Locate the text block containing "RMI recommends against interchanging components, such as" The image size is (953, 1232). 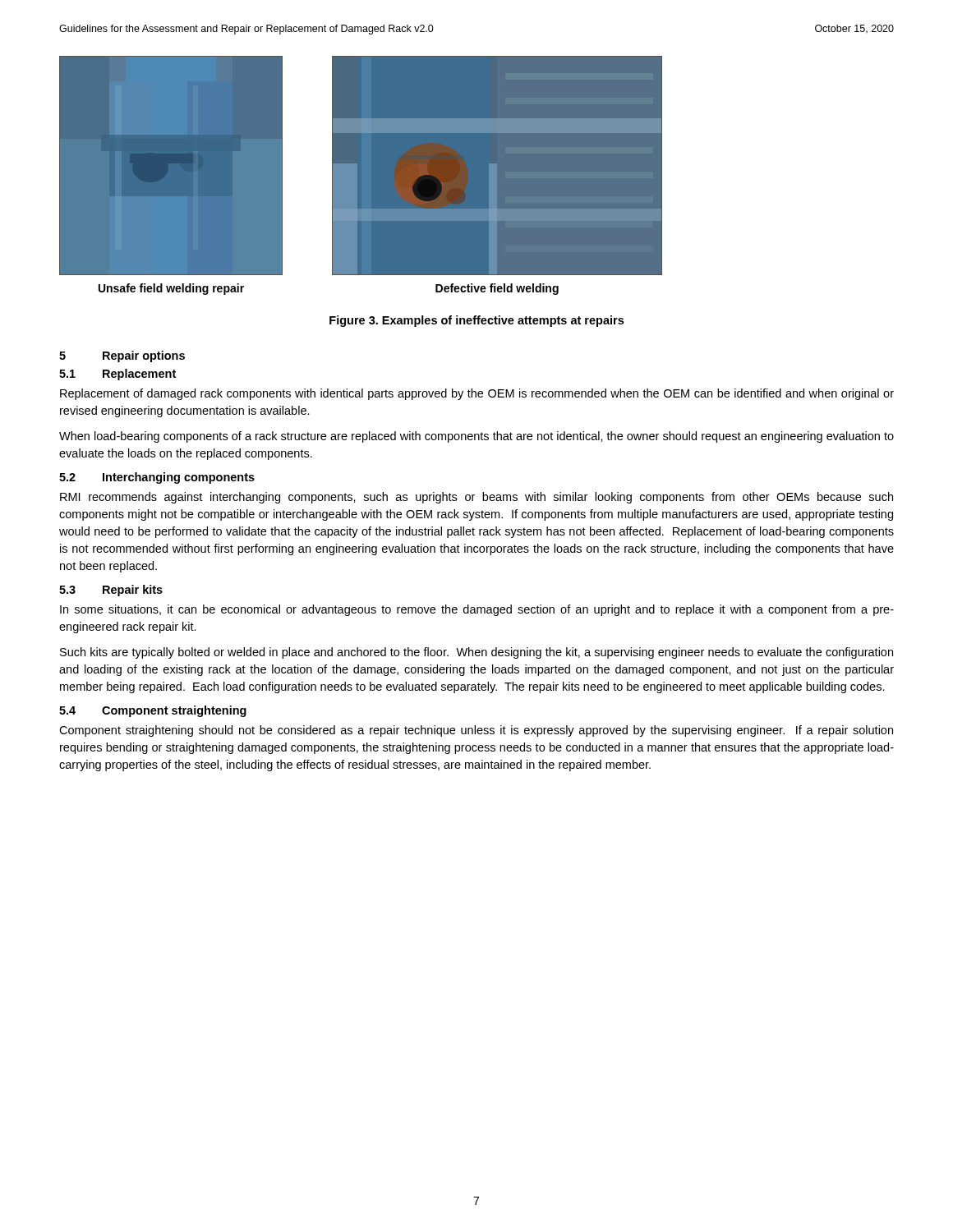(476, 531)
